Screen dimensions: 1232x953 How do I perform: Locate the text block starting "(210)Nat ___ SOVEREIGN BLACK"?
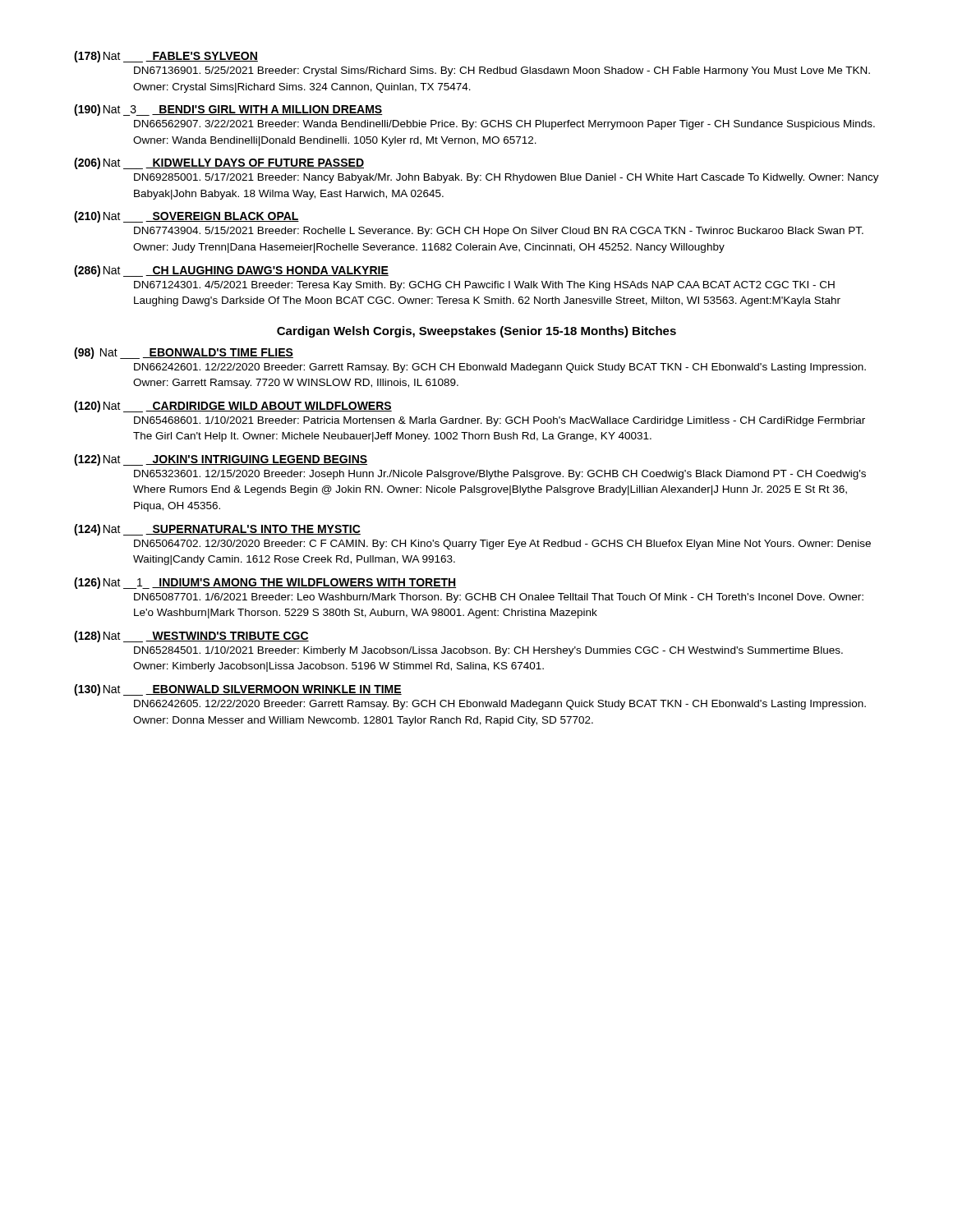[x=476, y=232]
